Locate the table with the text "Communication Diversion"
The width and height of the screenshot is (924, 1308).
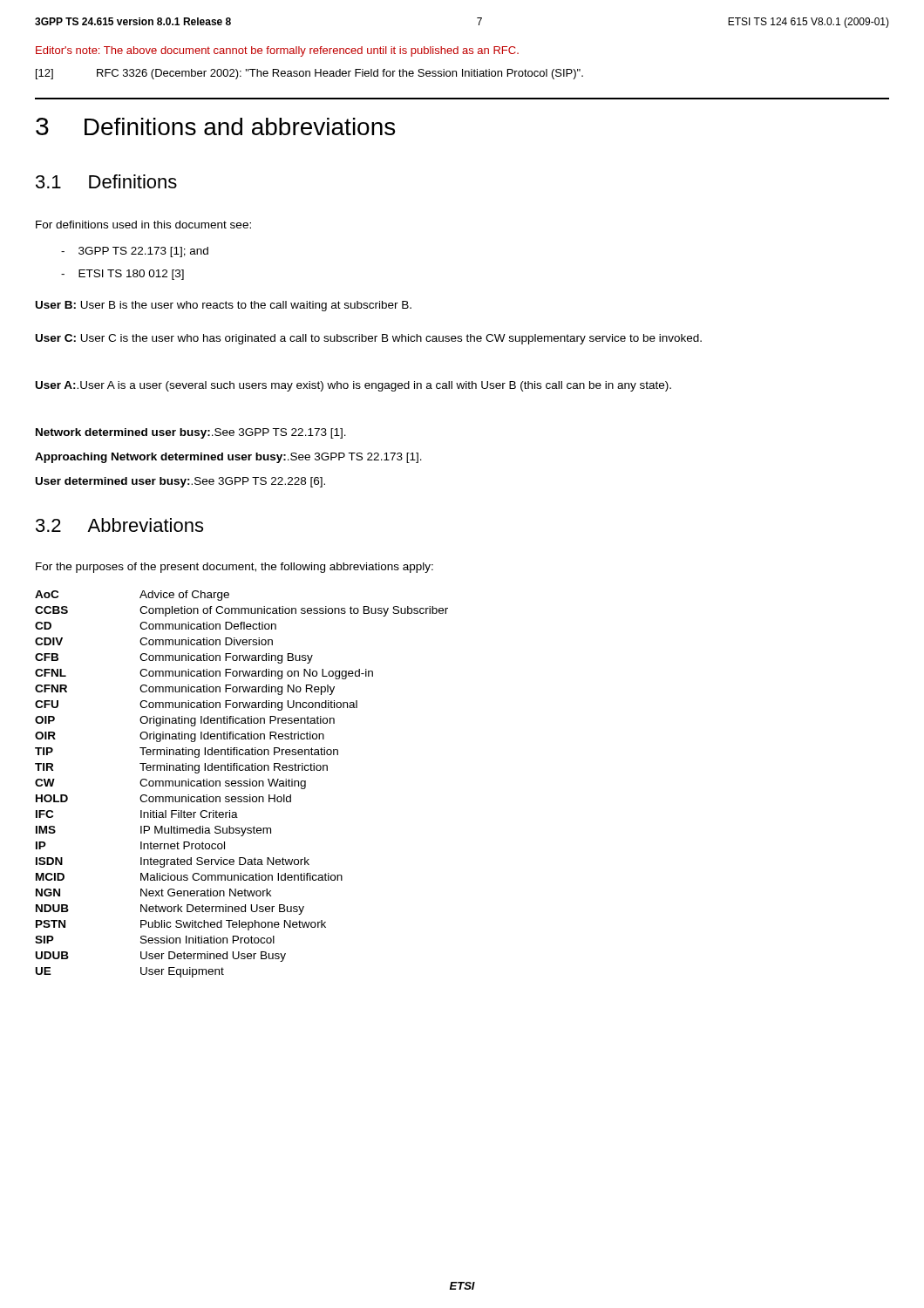[x=462, y=782]
